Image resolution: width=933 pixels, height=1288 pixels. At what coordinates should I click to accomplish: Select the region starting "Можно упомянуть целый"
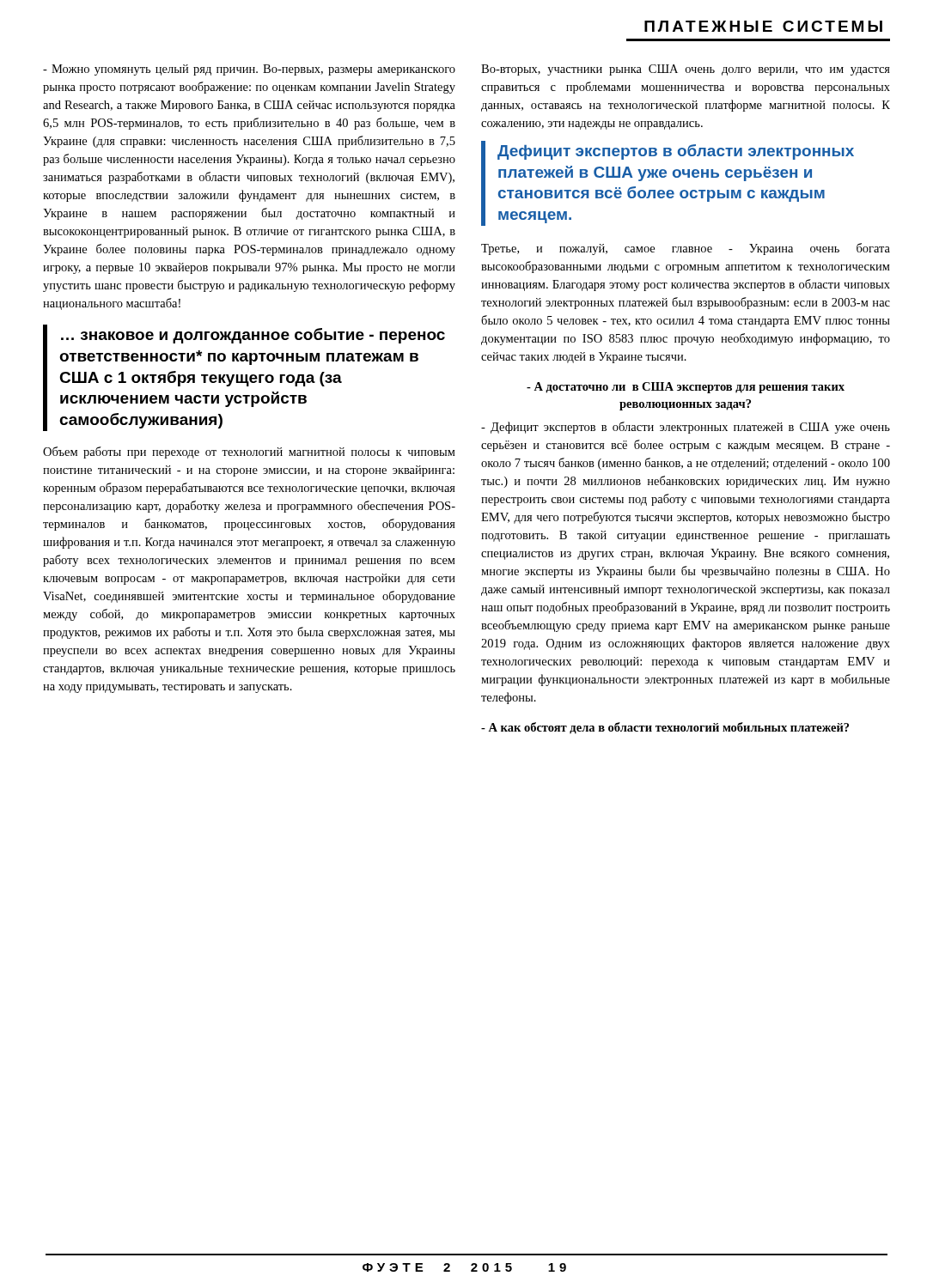point(249,186)
